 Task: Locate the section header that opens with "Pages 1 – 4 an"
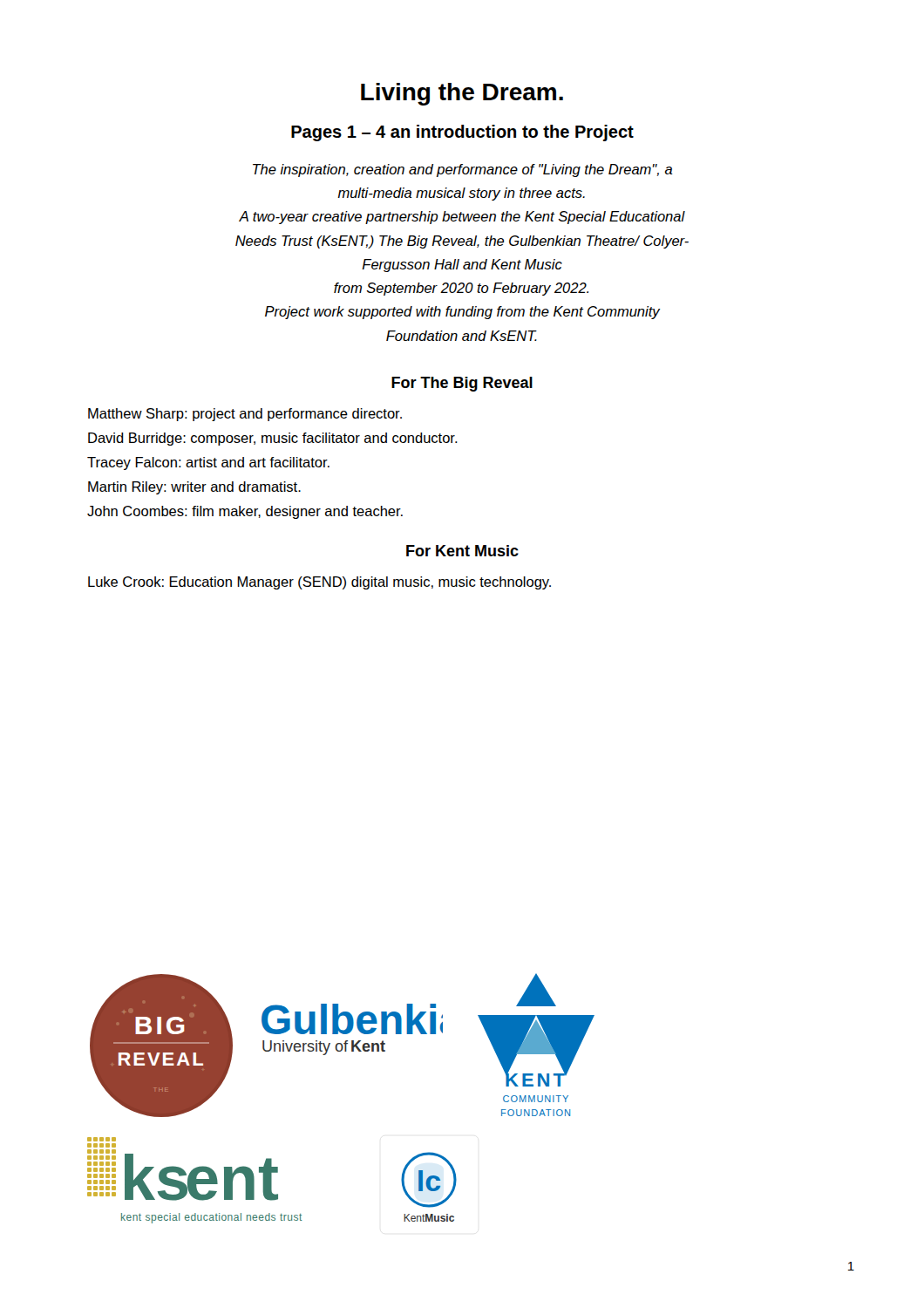tap(462, 132)
